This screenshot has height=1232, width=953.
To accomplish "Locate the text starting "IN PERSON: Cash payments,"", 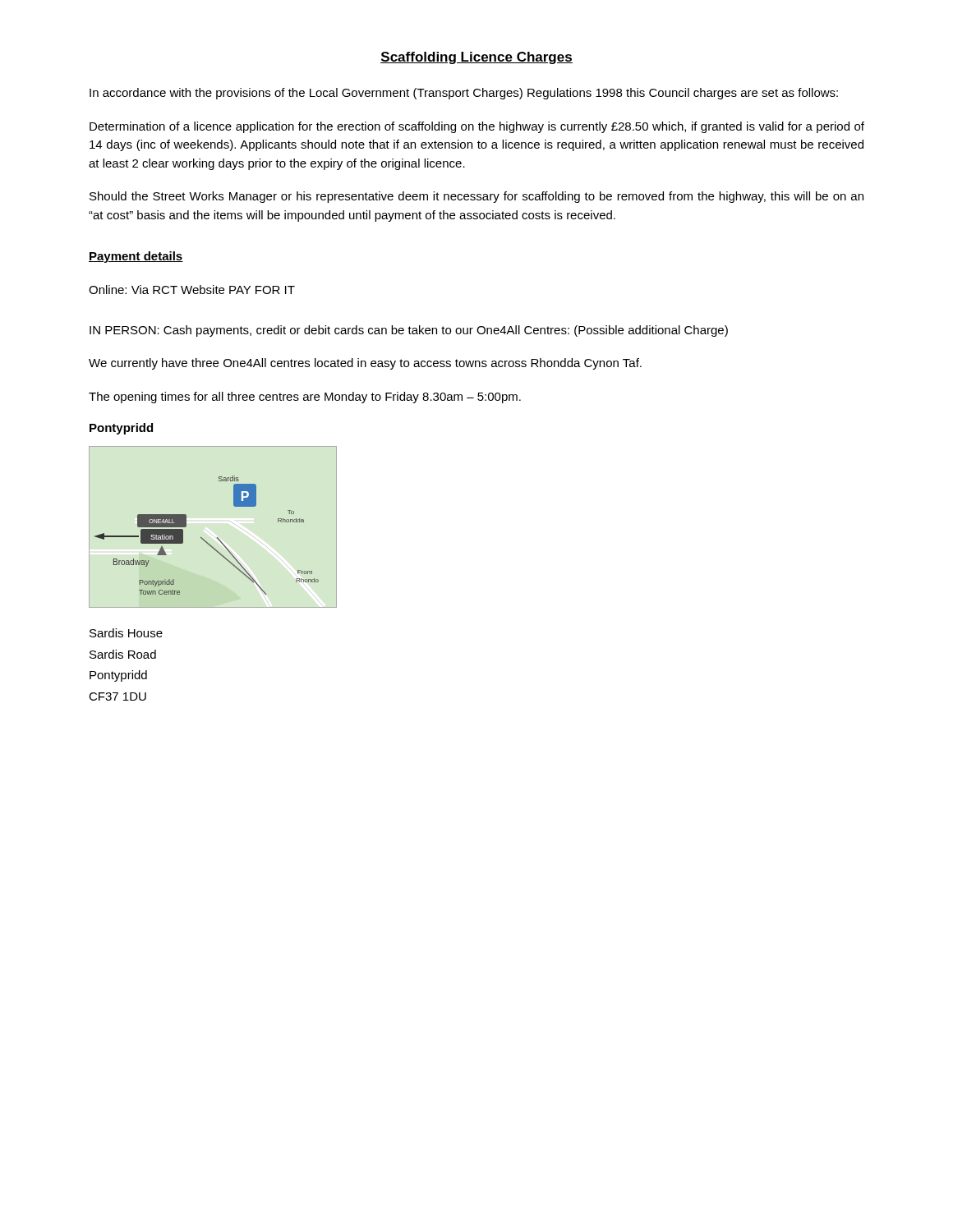I will click(x=409, y=329).
